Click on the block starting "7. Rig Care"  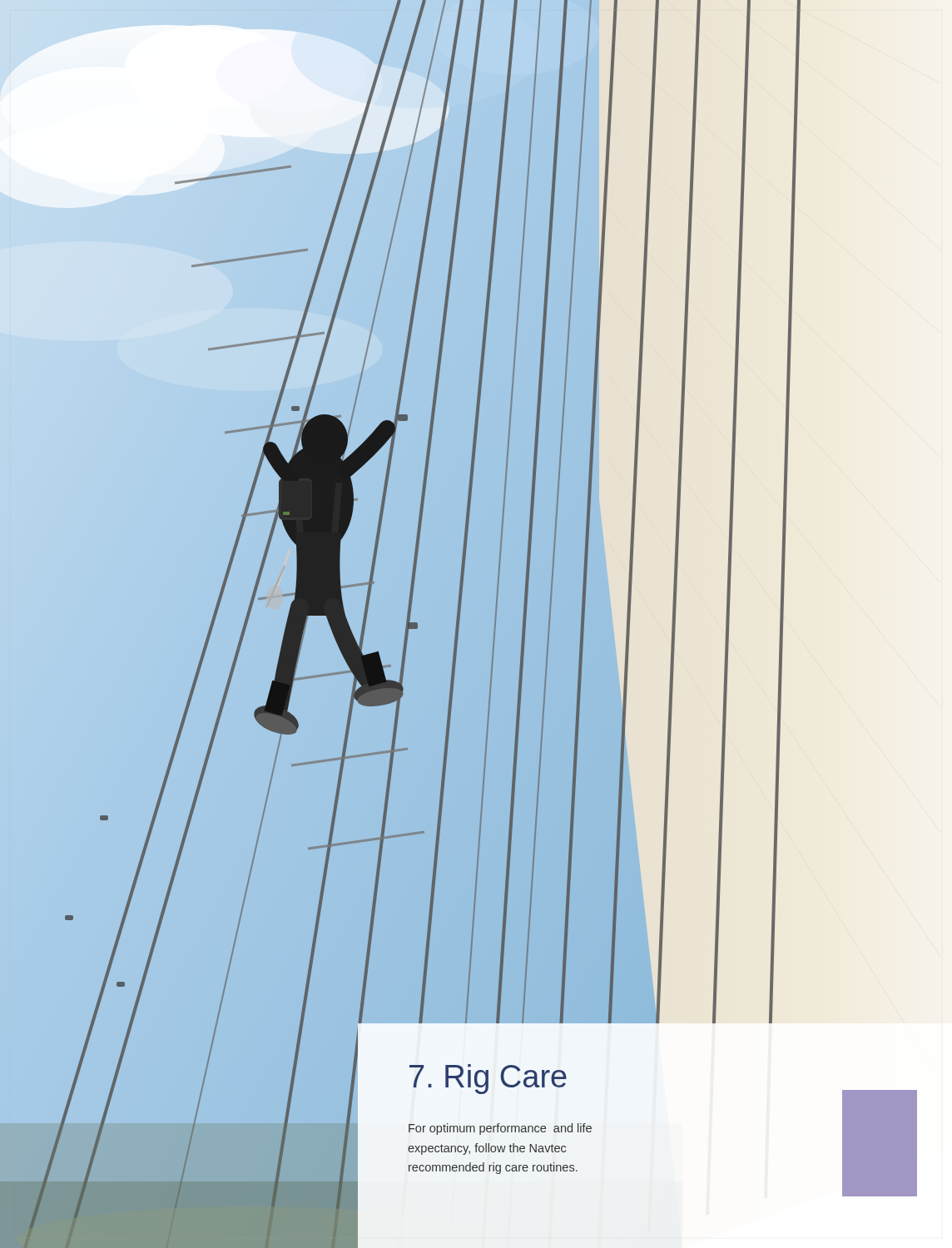coord(488,1077)
